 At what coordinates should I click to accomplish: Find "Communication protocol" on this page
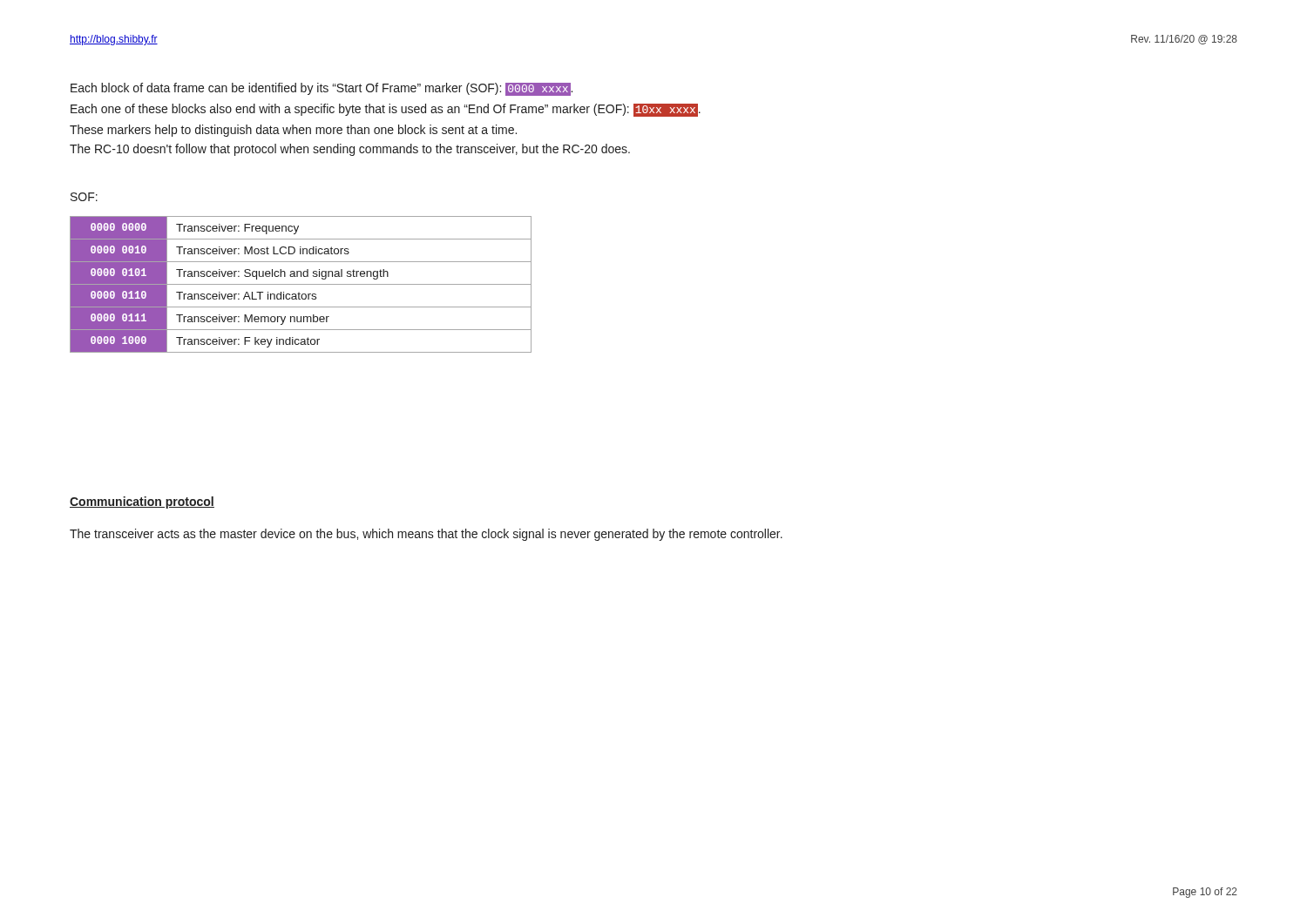142,502
